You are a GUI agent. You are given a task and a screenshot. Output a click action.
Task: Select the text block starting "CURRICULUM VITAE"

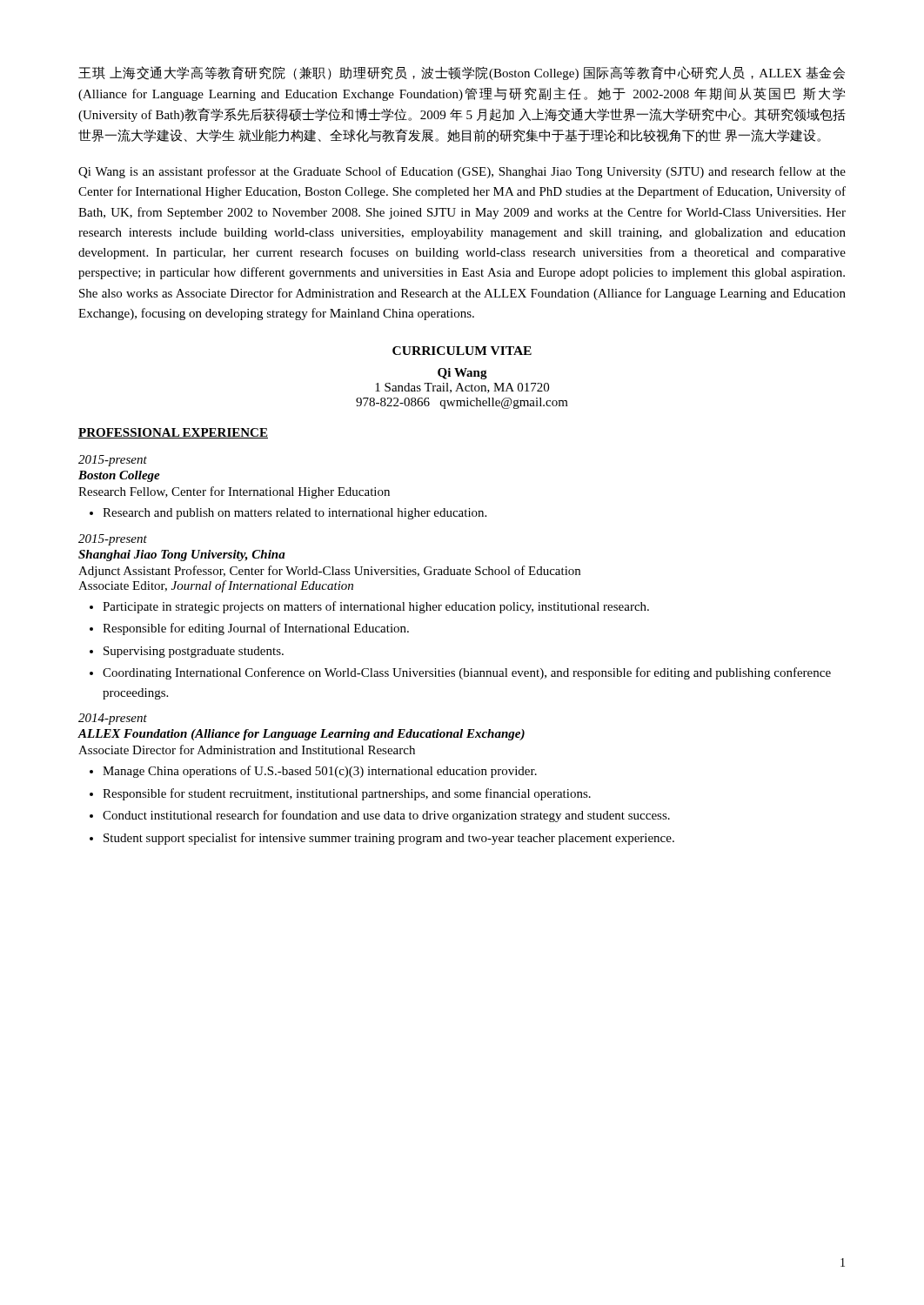pyautogui.click(x=462, y=350)
